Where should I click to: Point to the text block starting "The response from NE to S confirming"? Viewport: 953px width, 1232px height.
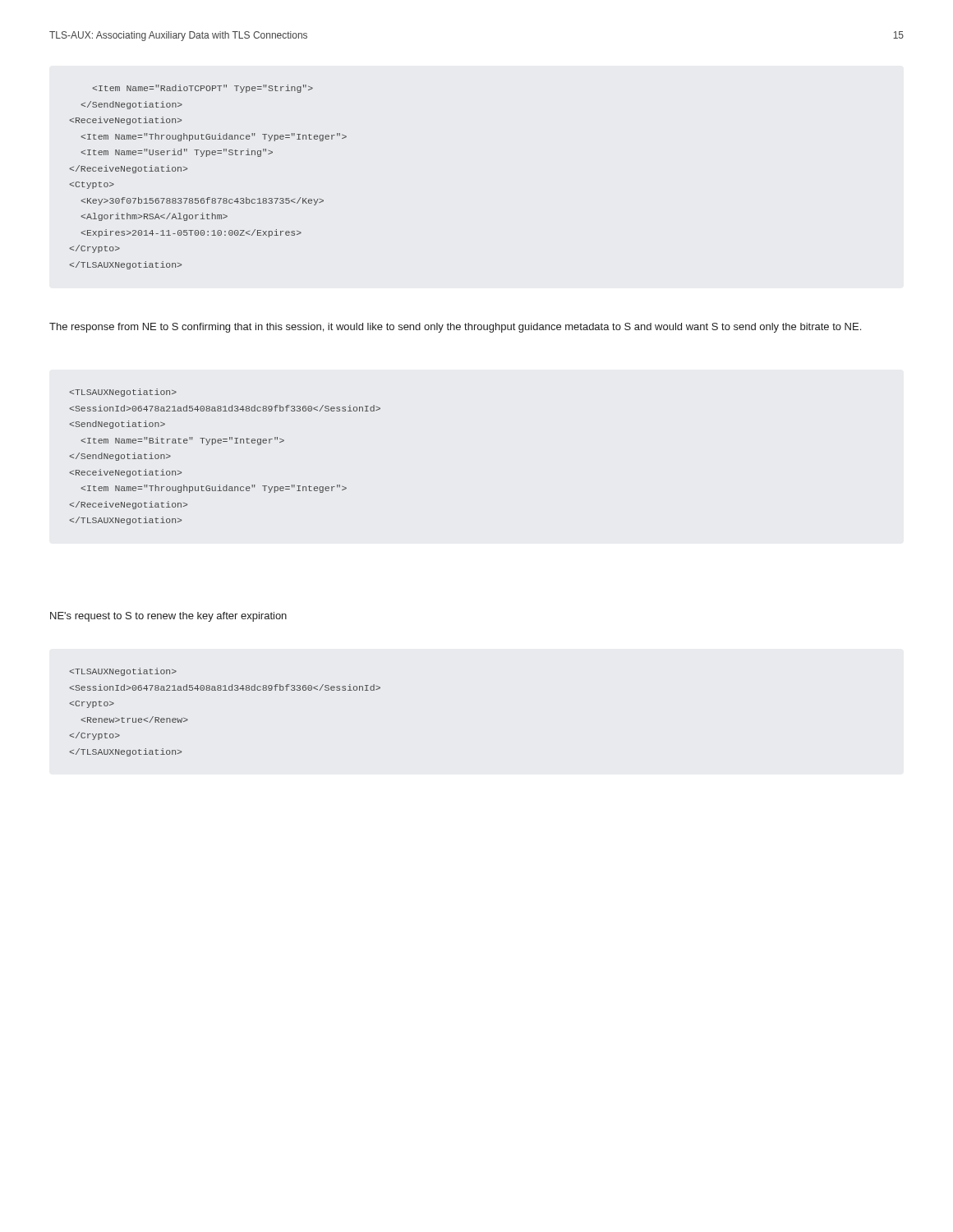[456, 326]
